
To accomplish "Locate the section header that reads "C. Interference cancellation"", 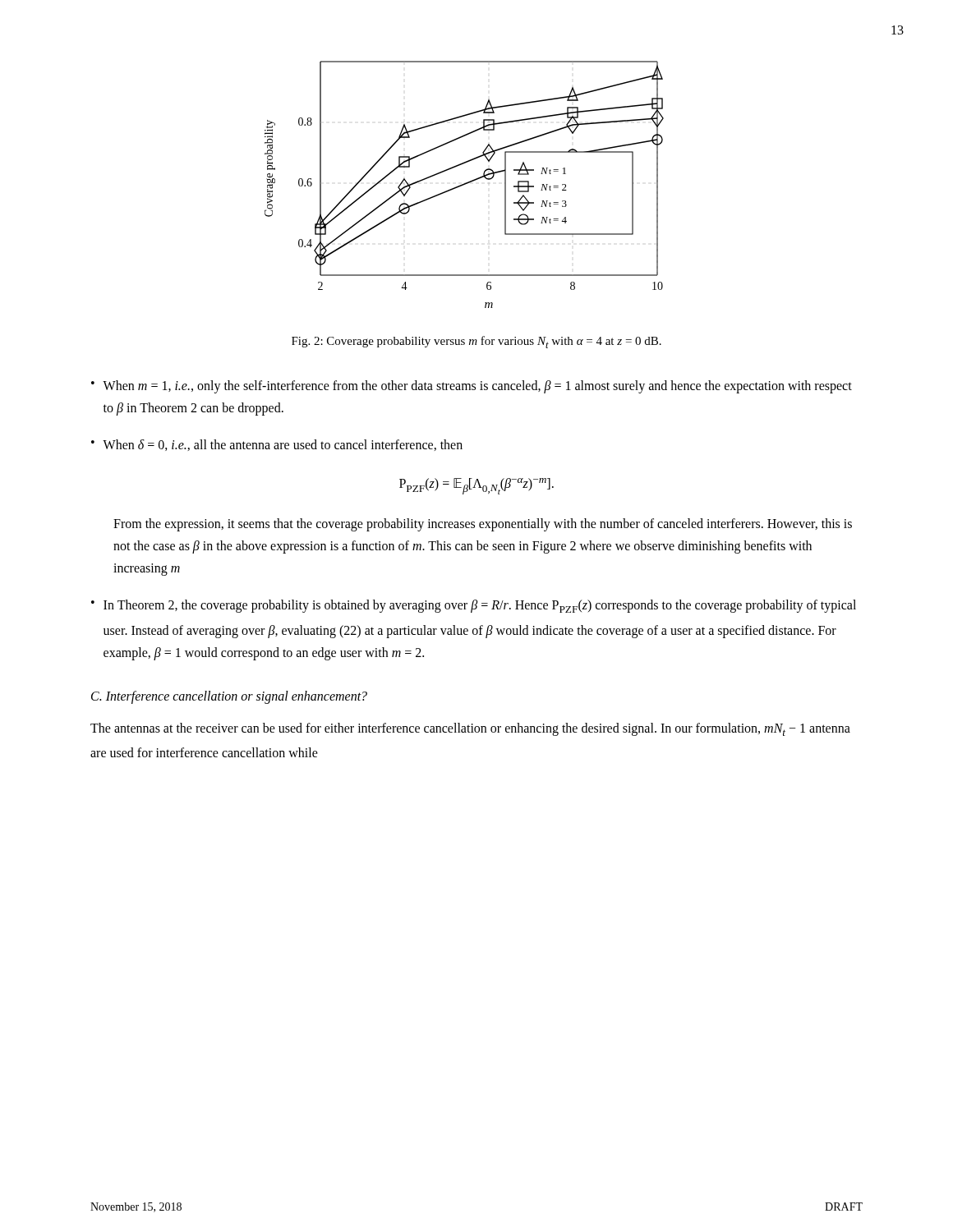I will 229,696.
